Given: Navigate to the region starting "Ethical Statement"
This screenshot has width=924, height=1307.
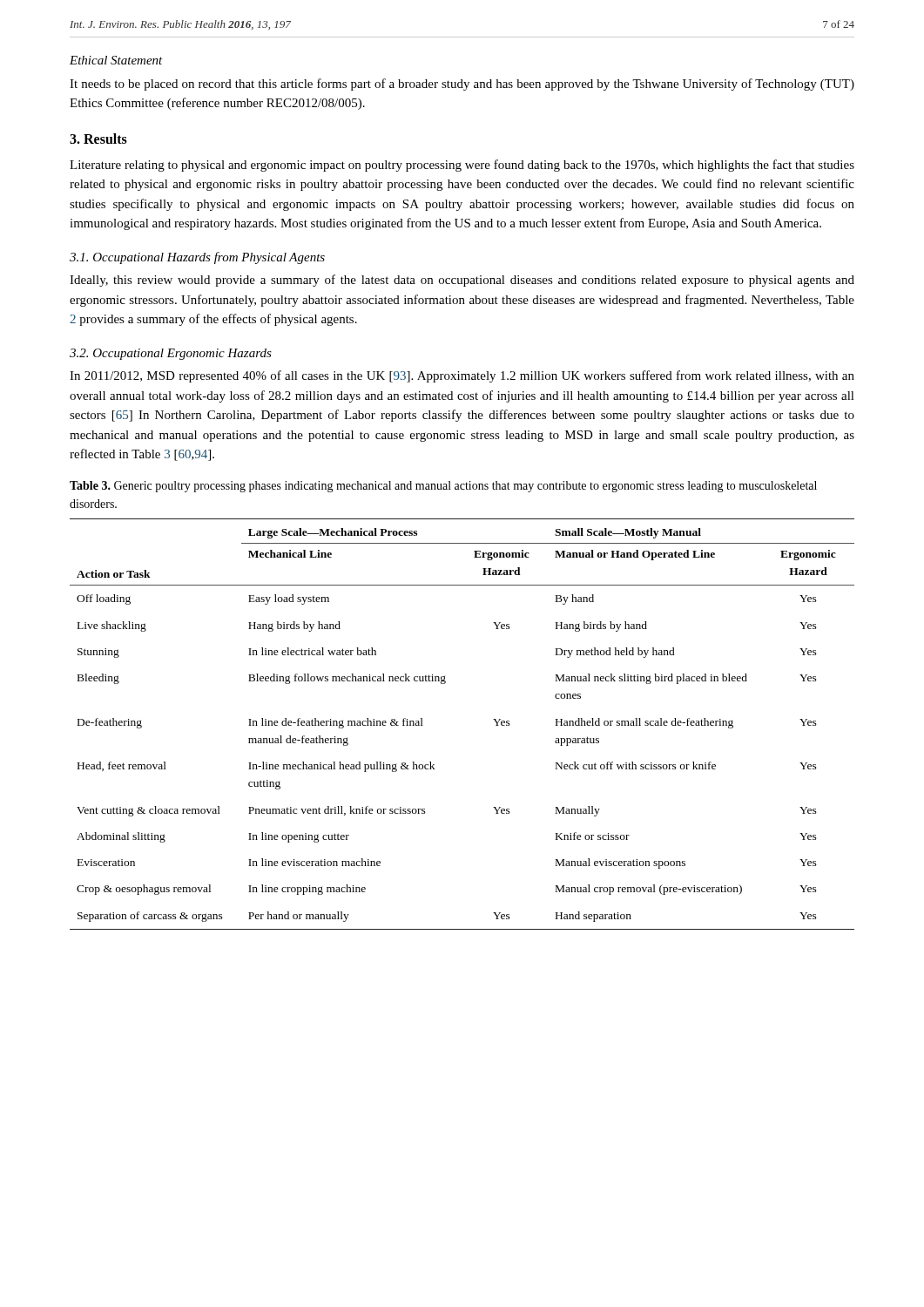Looking at the screenshot, I should click(116, 60).
